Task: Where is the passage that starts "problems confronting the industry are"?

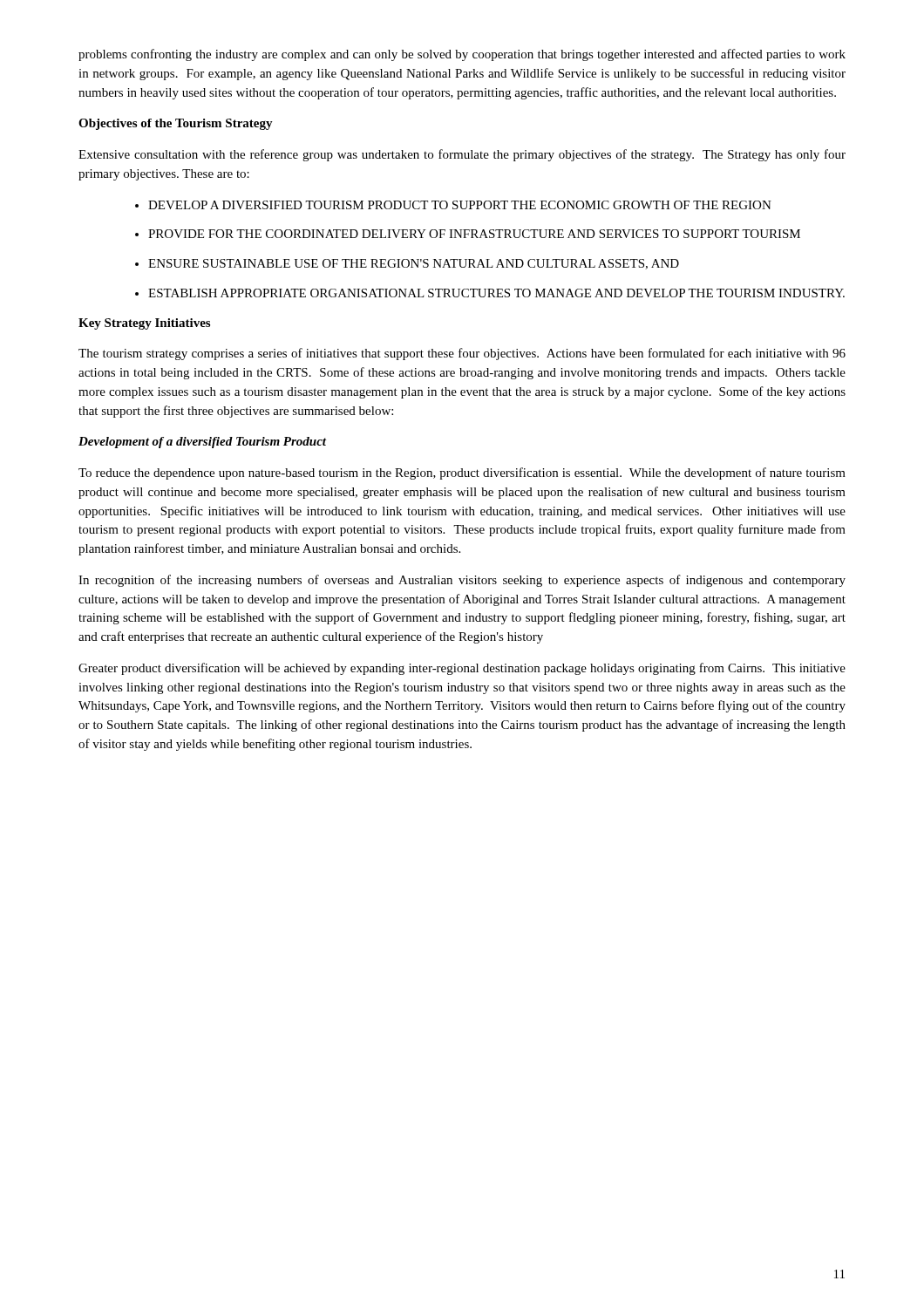Action: (x=462, y=74)
